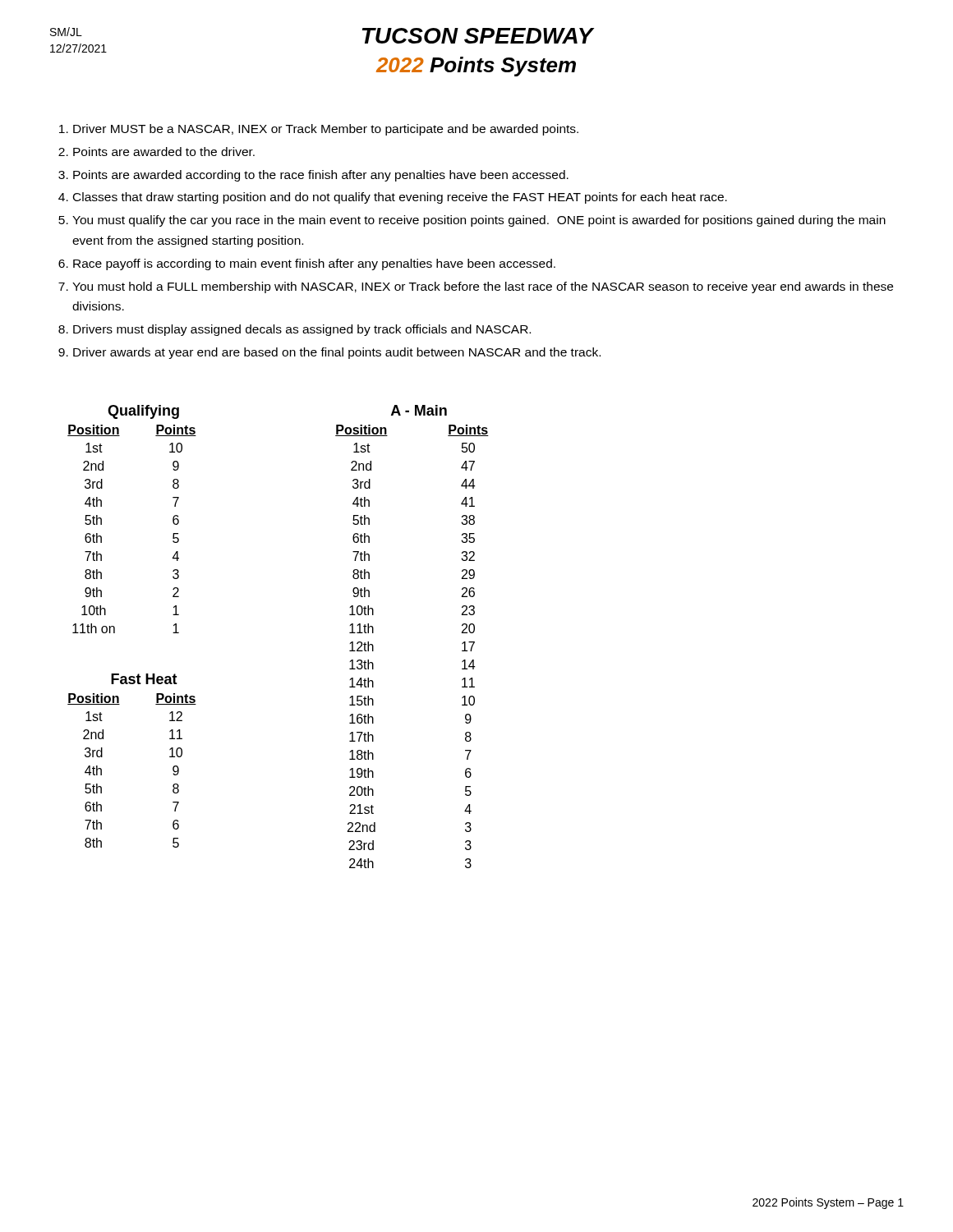Locate the text starting "Driver awards at year end are based on"

tap(337, 352)
